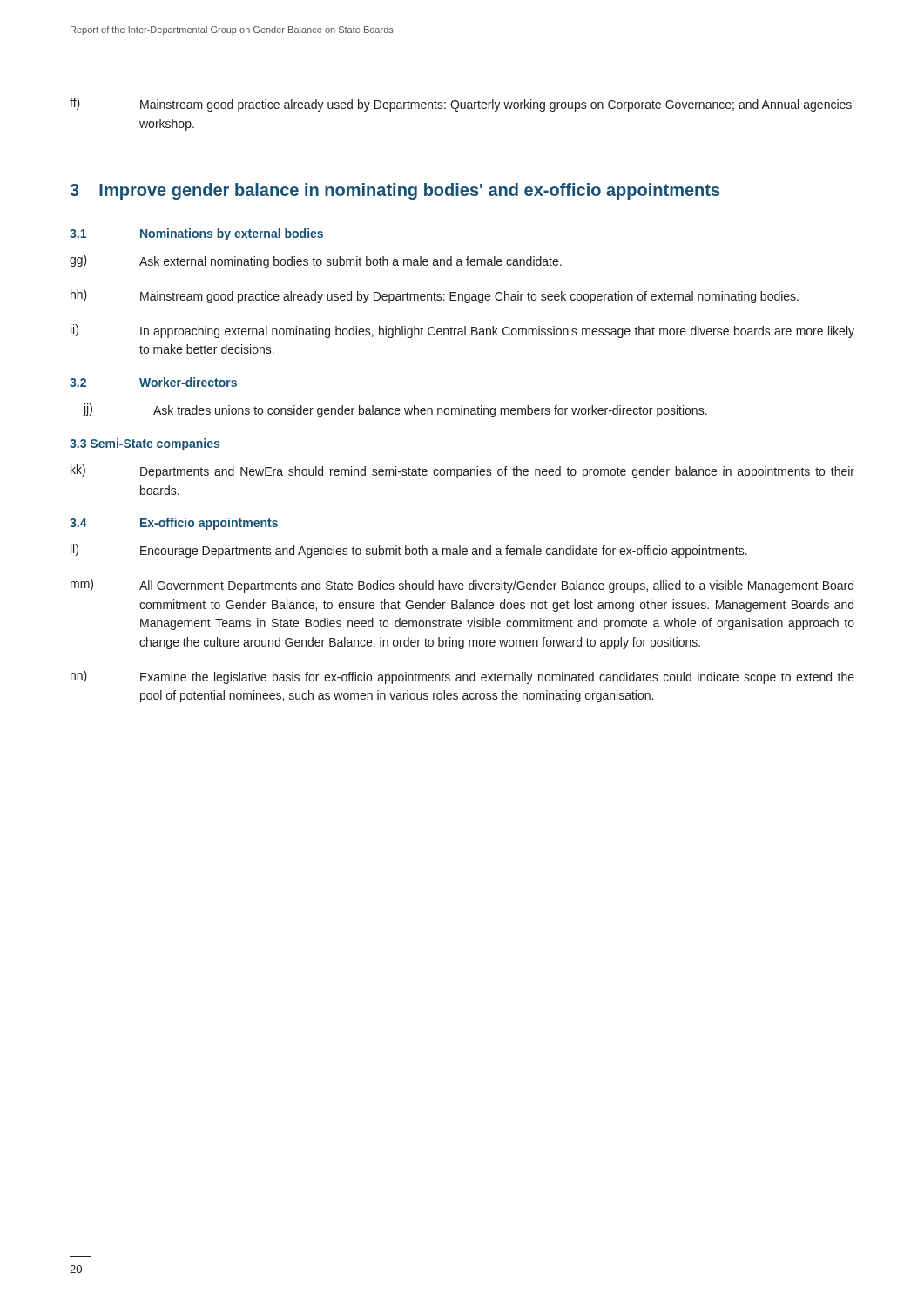Viewport: 924px width, 1307px height.
Task: Locate the list item containing "ii) In approaching external nominating bodies,"
Action: click(462, 341)
